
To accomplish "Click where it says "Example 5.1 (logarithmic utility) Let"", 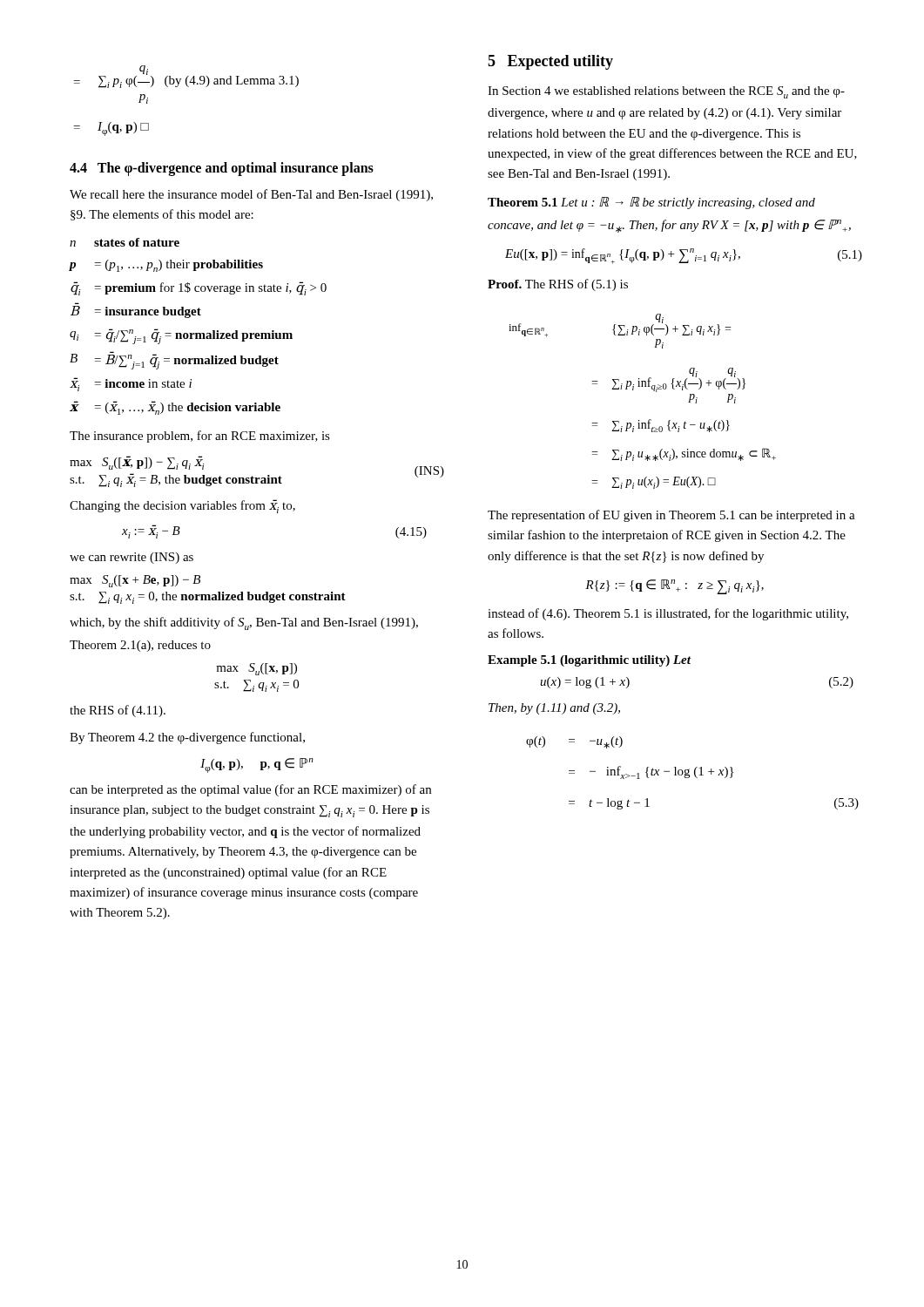I will pos(589,660).
